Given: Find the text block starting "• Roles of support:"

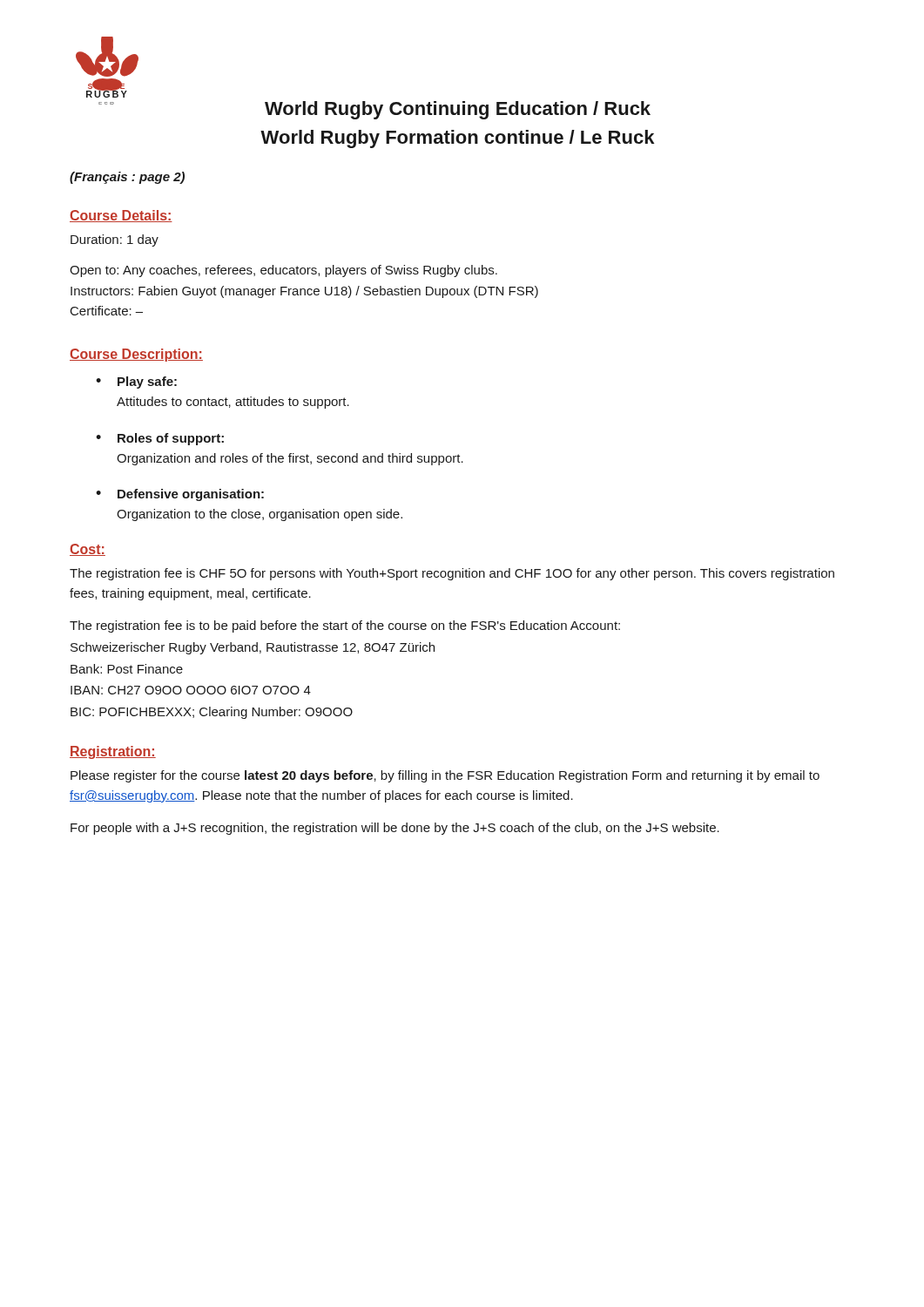Looking at the screenshot, I should pyautogui.click(x=160, y=439).
